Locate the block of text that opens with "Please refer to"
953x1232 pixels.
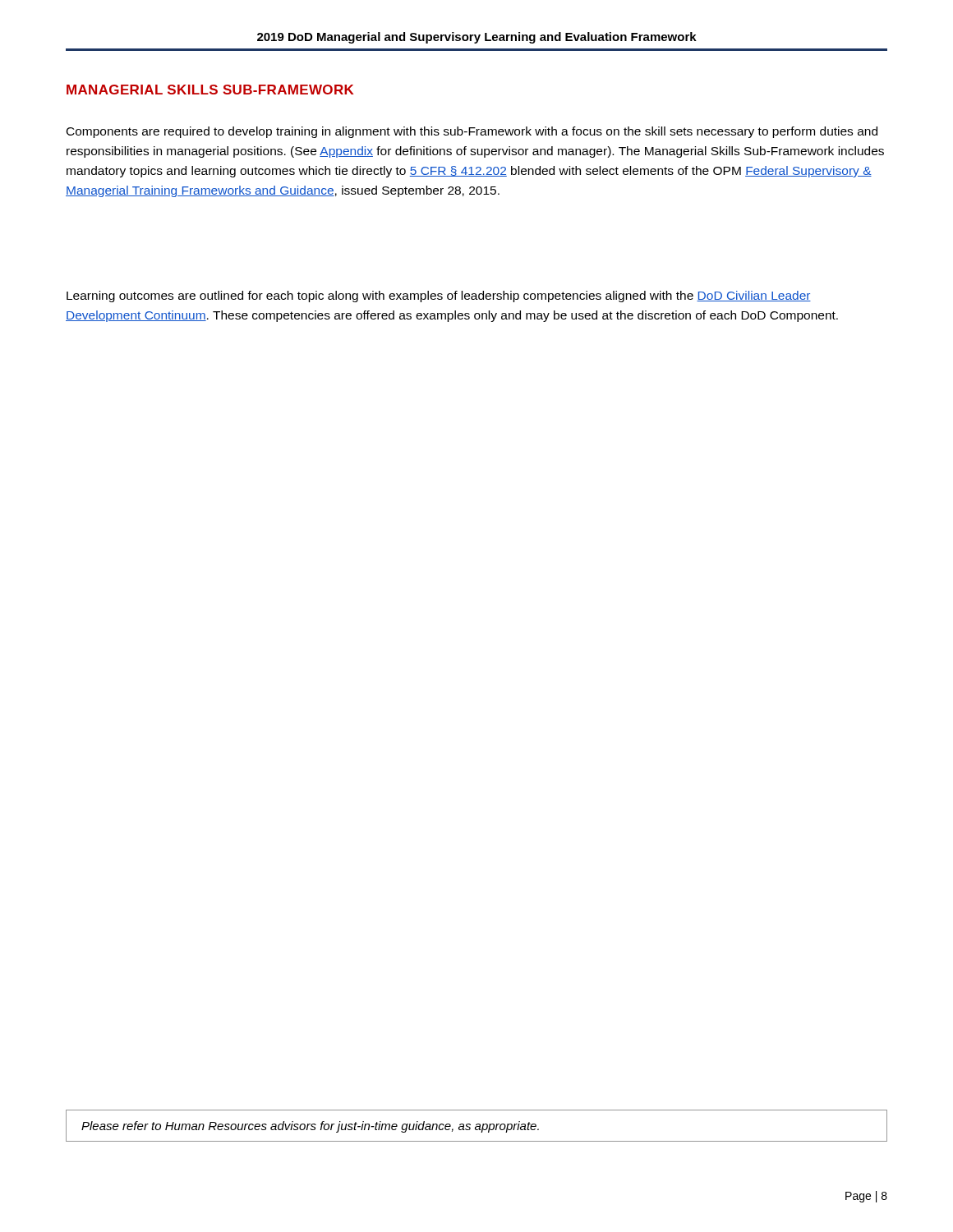pyautogui.click(x=311, y=1126)
